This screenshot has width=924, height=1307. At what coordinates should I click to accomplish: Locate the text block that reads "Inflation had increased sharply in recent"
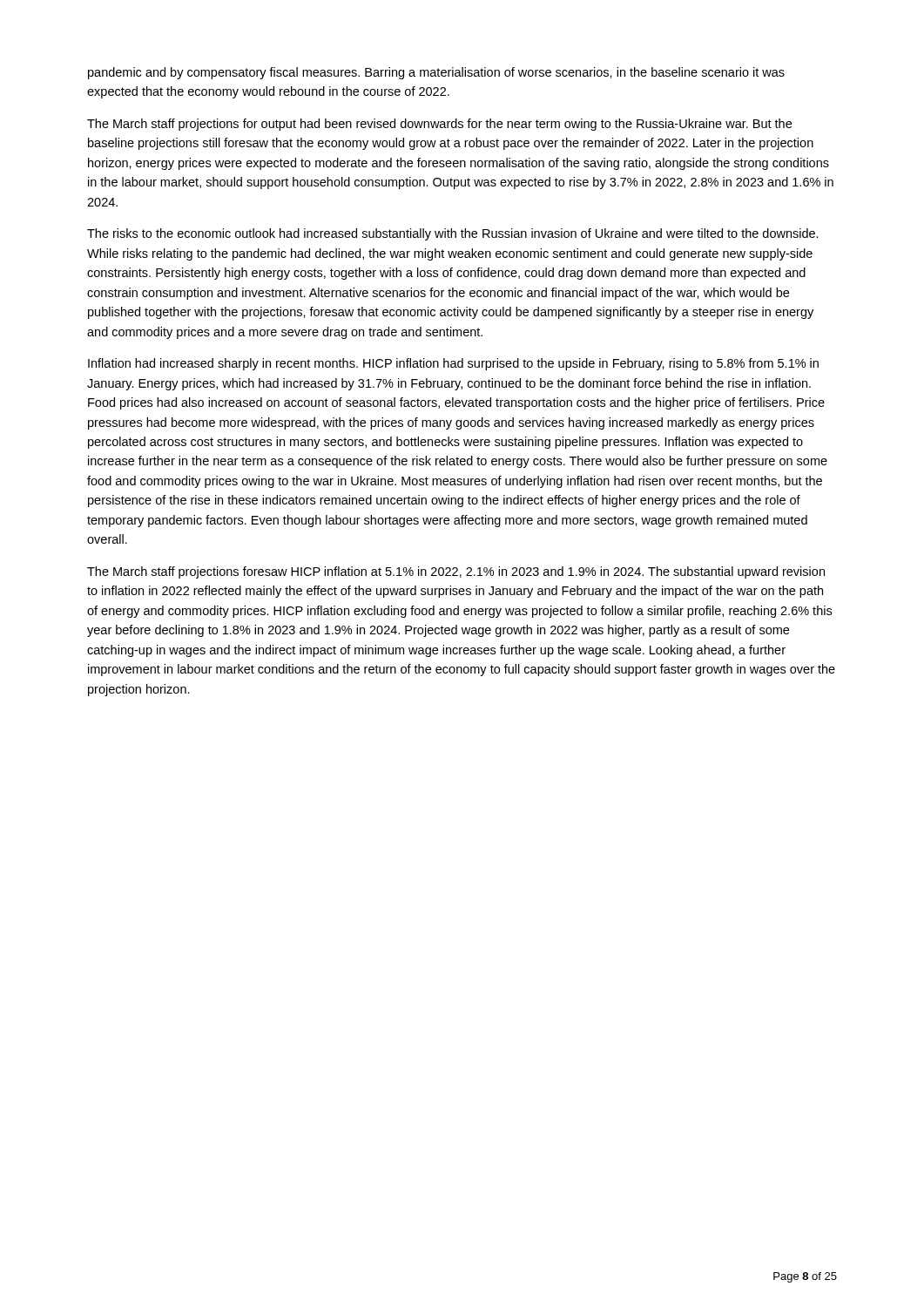[x=457, y=452]
